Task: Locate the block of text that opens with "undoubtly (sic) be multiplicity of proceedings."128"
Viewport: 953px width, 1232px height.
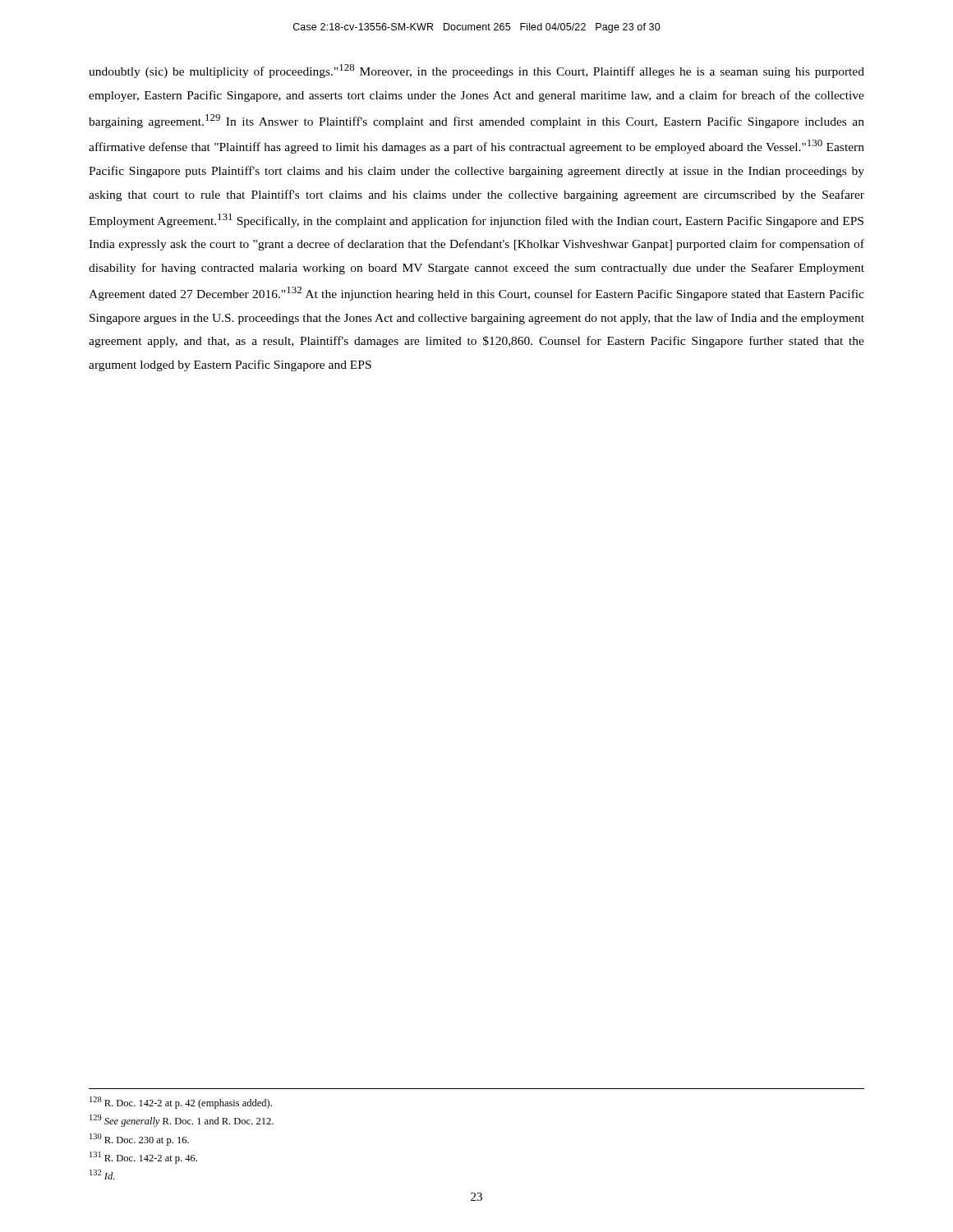Action: point(476,217)
